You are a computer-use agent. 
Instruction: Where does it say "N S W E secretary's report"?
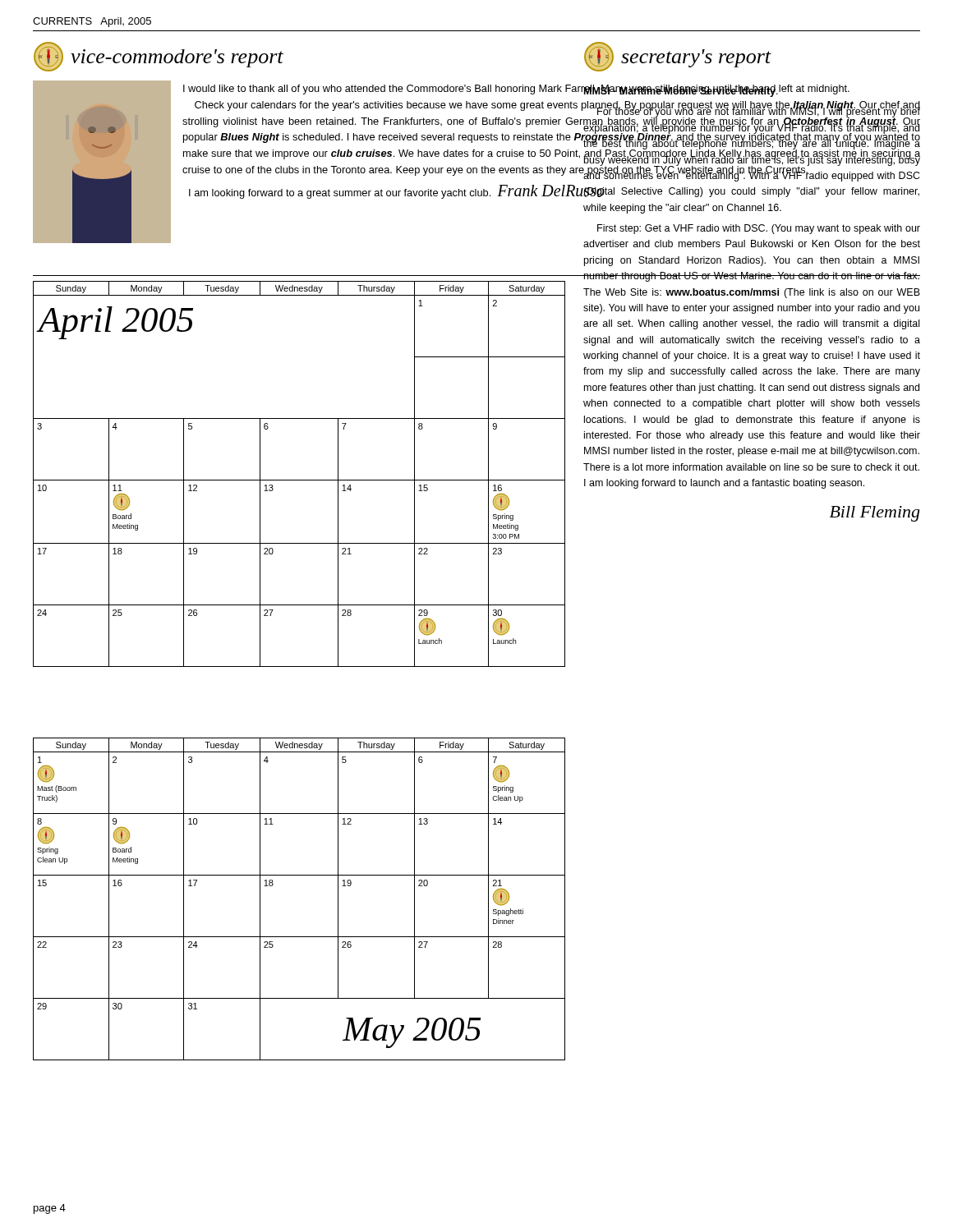click(x=677, y=57)
